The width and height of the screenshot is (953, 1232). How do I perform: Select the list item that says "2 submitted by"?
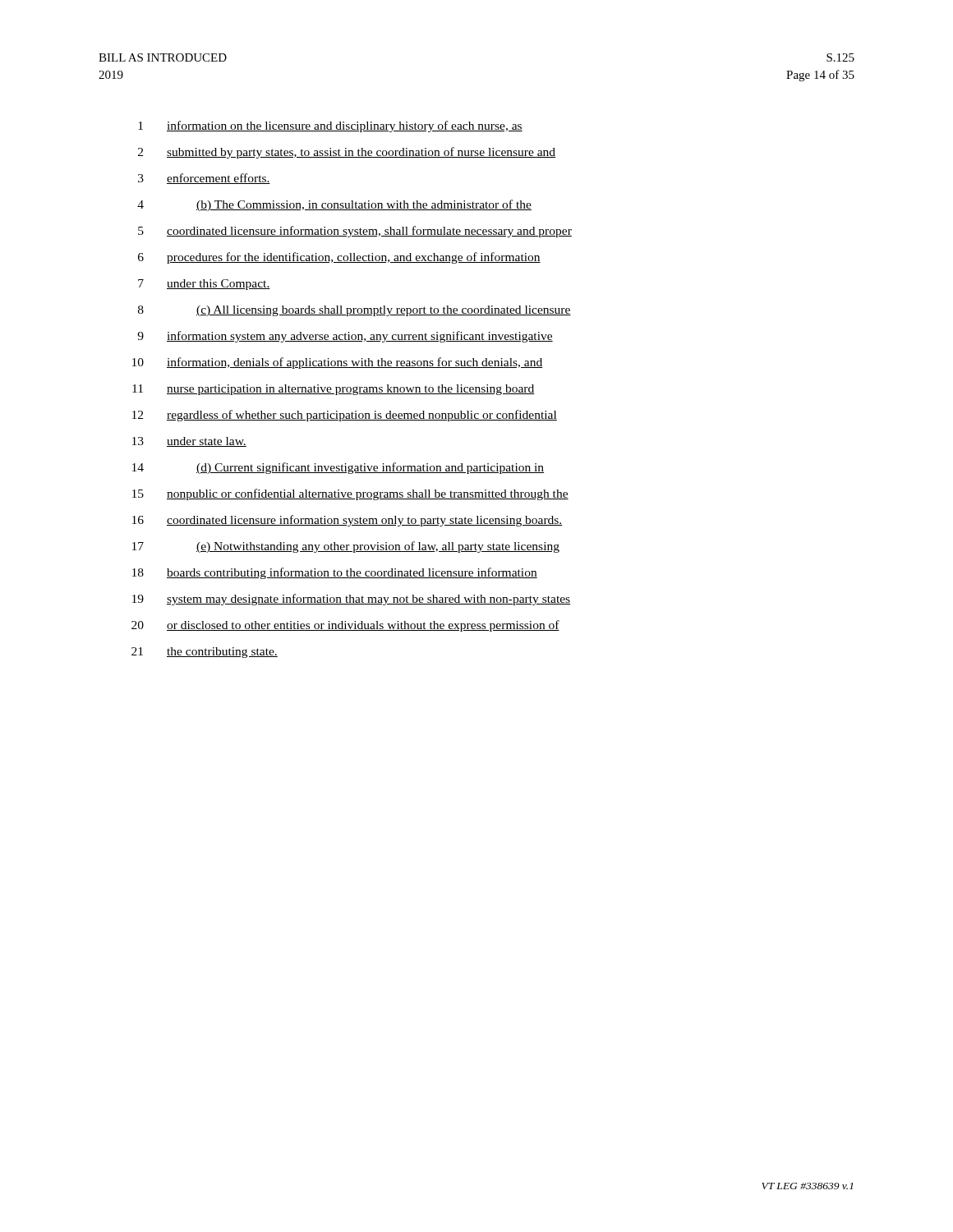point(476,152)
